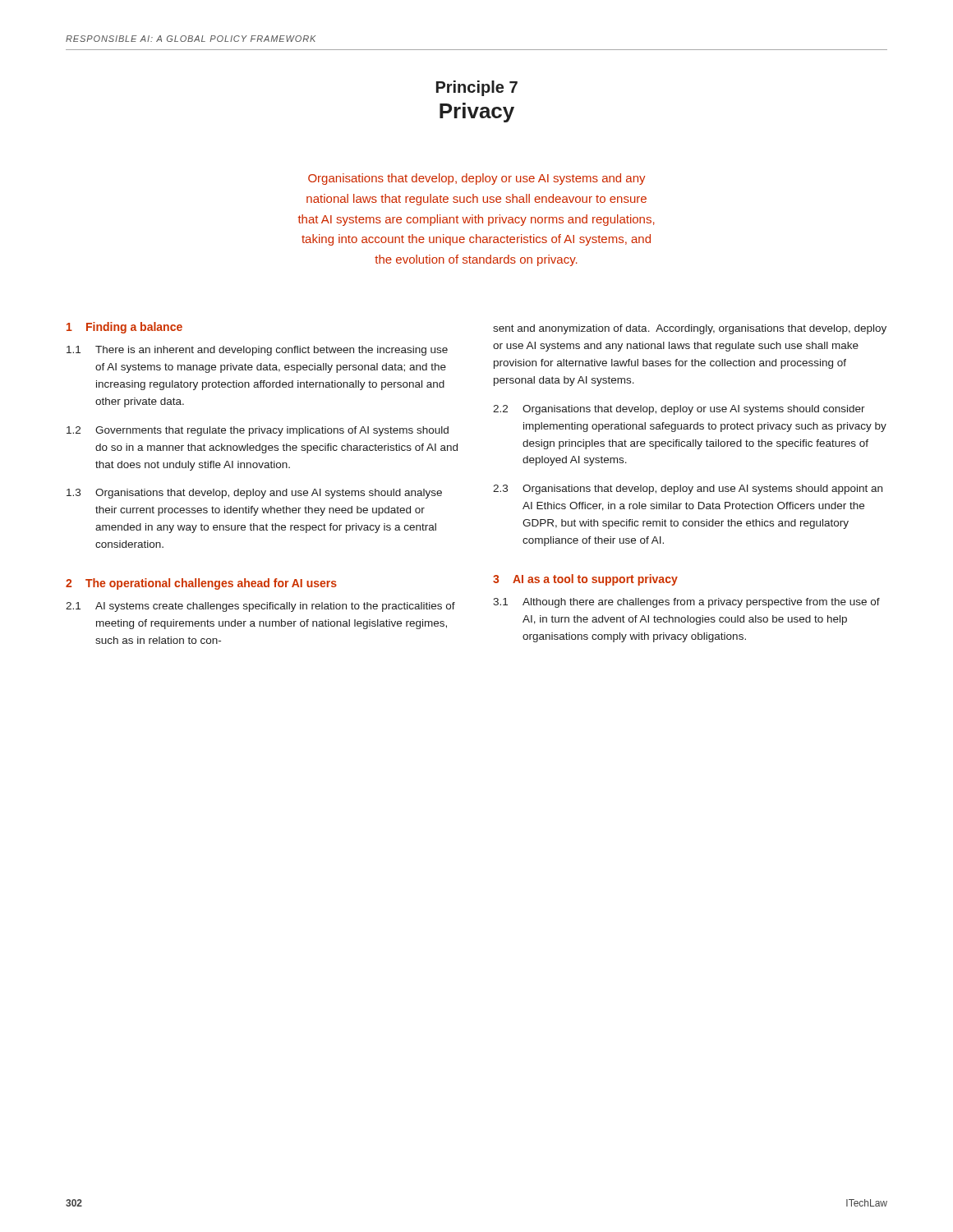Click on the element starting "1 There is an"

tap(263, 376)
